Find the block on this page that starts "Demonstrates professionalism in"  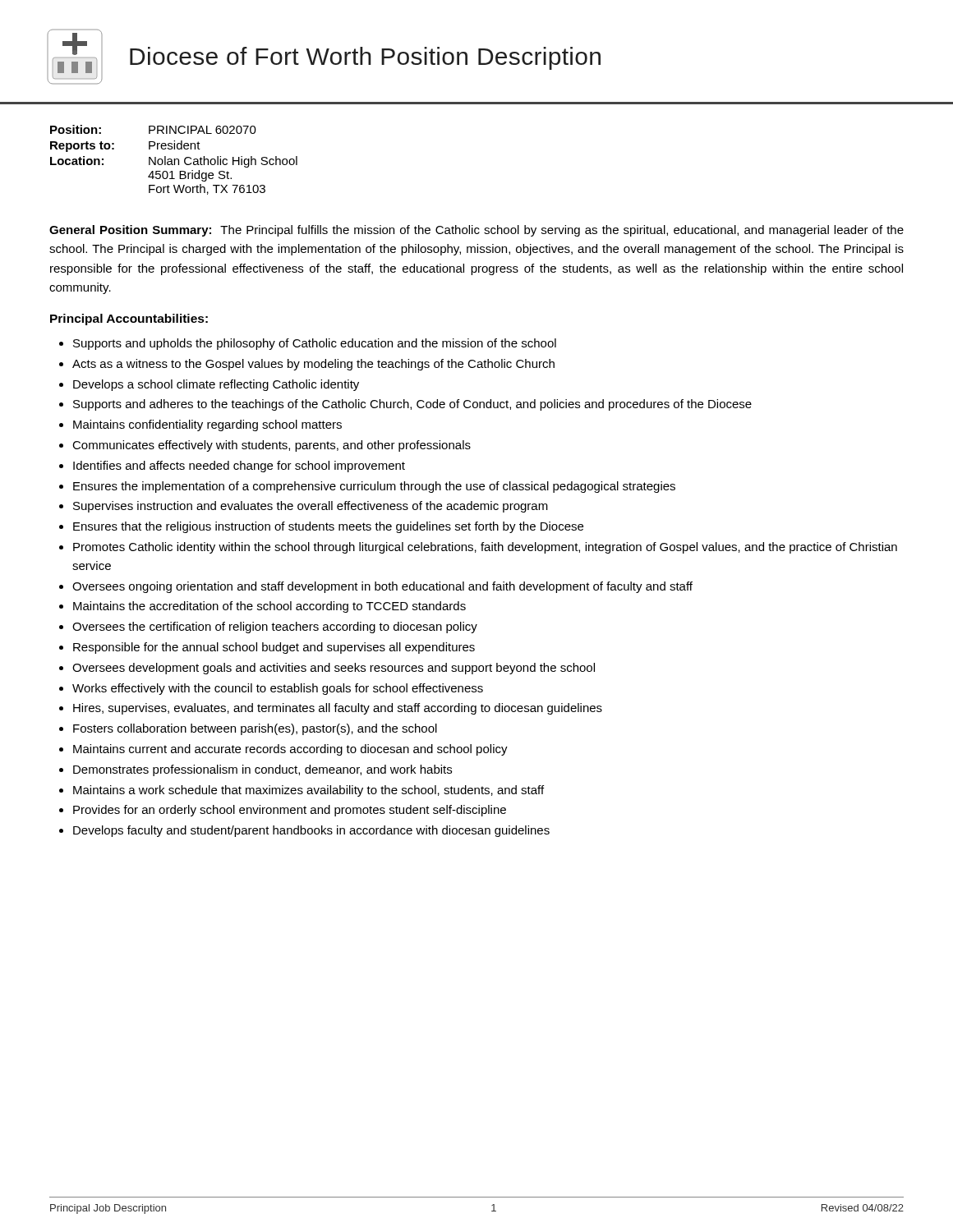tap(262, 770)
